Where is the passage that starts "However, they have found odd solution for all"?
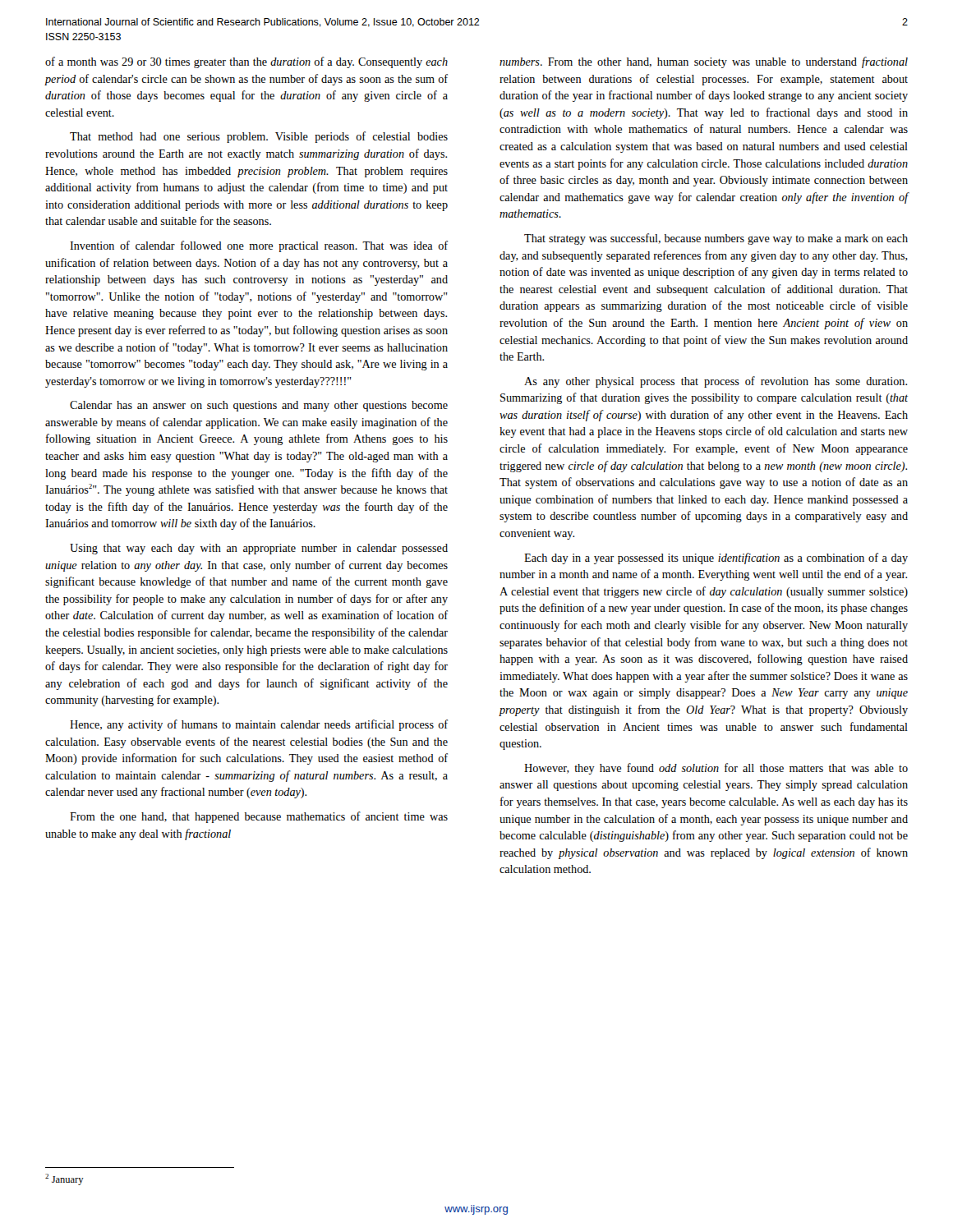953x1232 pixels. pos(704,819)
